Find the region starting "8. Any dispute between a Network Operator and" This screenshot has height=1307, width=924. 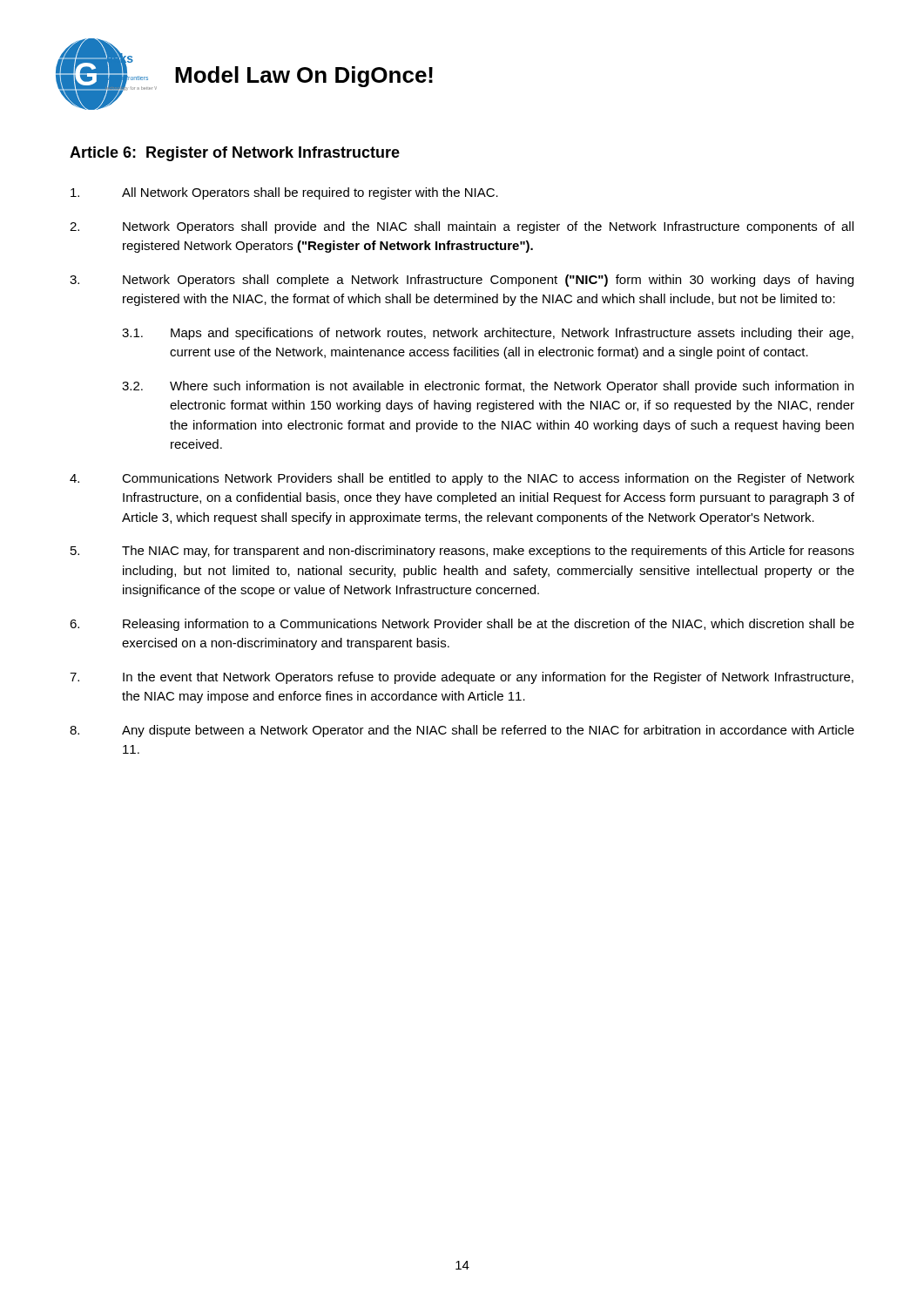point(462,740)
